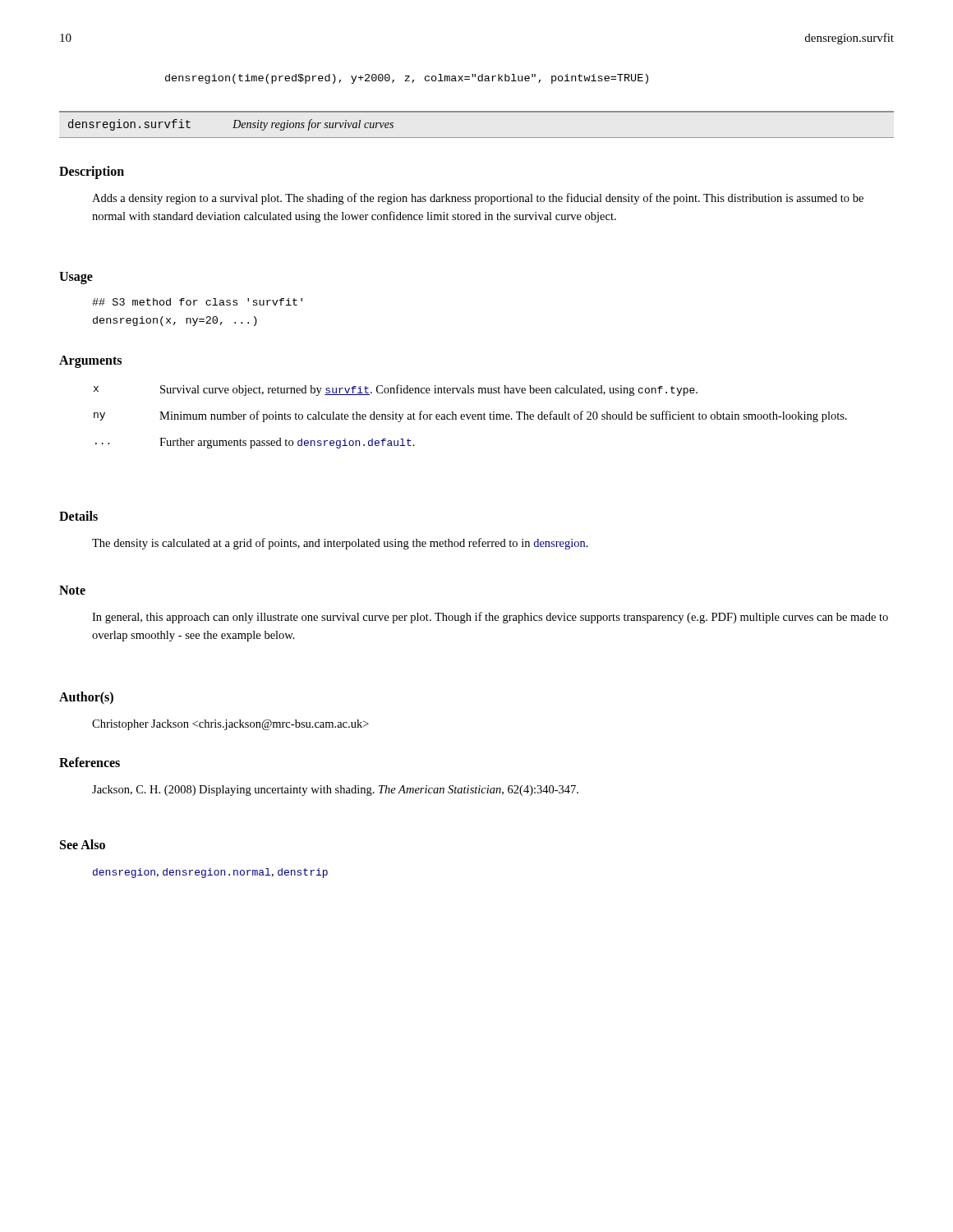This screenshot has height=1232, width=953.
Task: Navigate to the text block starting "densregion(time(pred$pred), y+2000, z, colmax="darkblue", pointwise=TRUE)"
Action: point(407,78)
